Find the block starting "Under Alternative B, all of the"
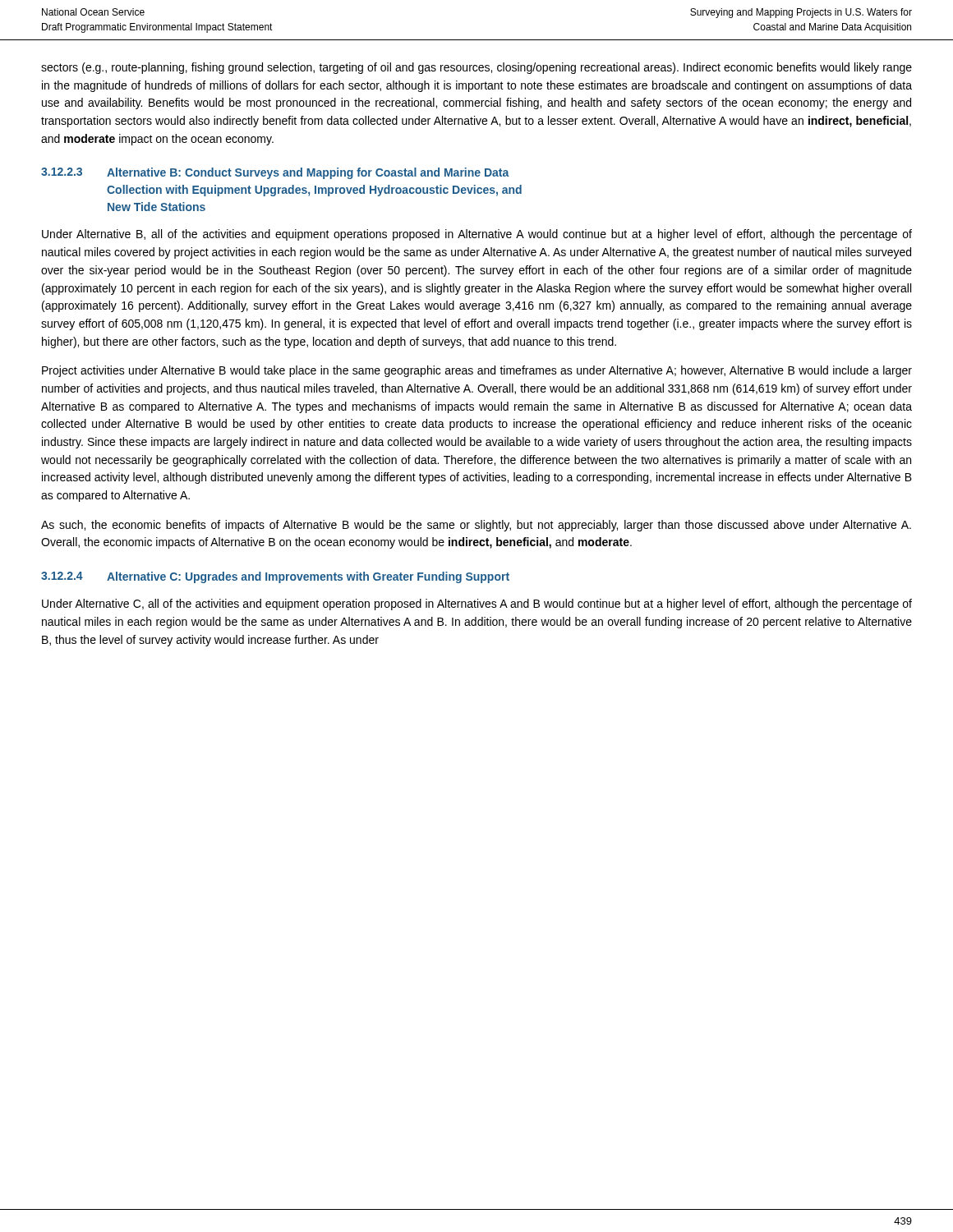Screen dimensions: 1232x953 tap(476, 288)
